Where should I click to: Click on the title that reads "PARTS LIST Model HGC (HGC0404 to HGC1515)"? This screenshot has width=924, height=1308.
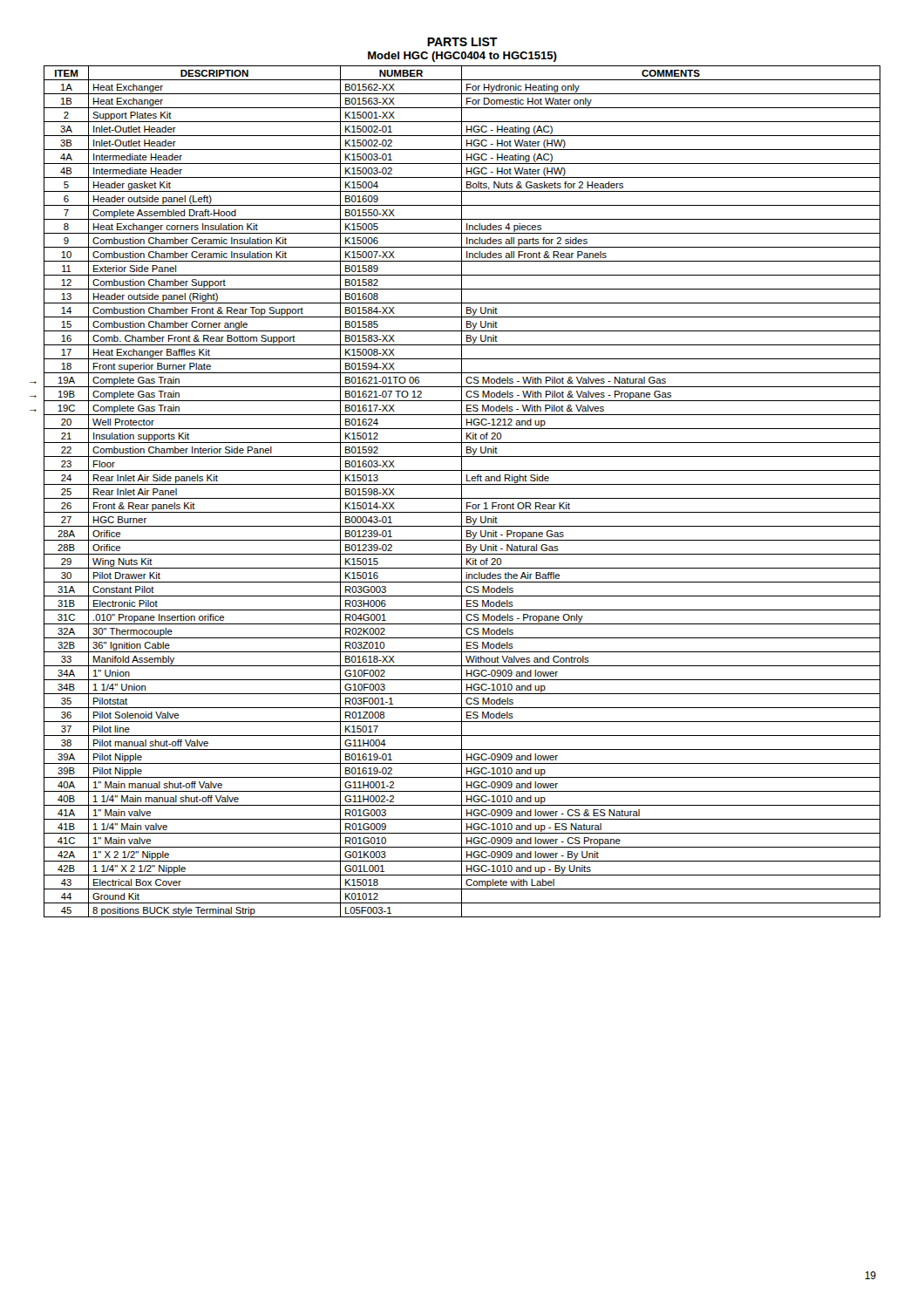pos(462,48)
